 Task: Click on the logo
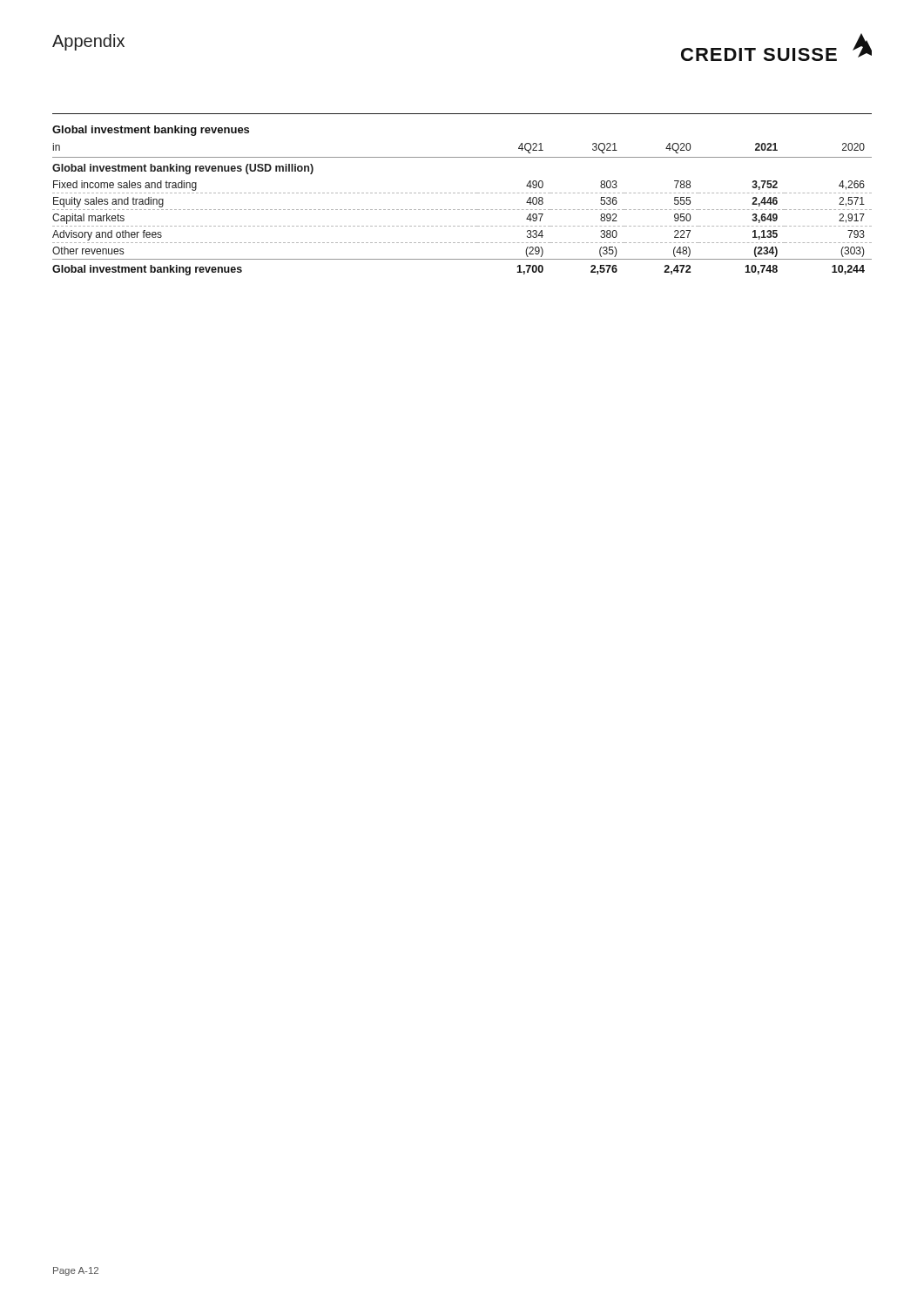click(776, 55)
